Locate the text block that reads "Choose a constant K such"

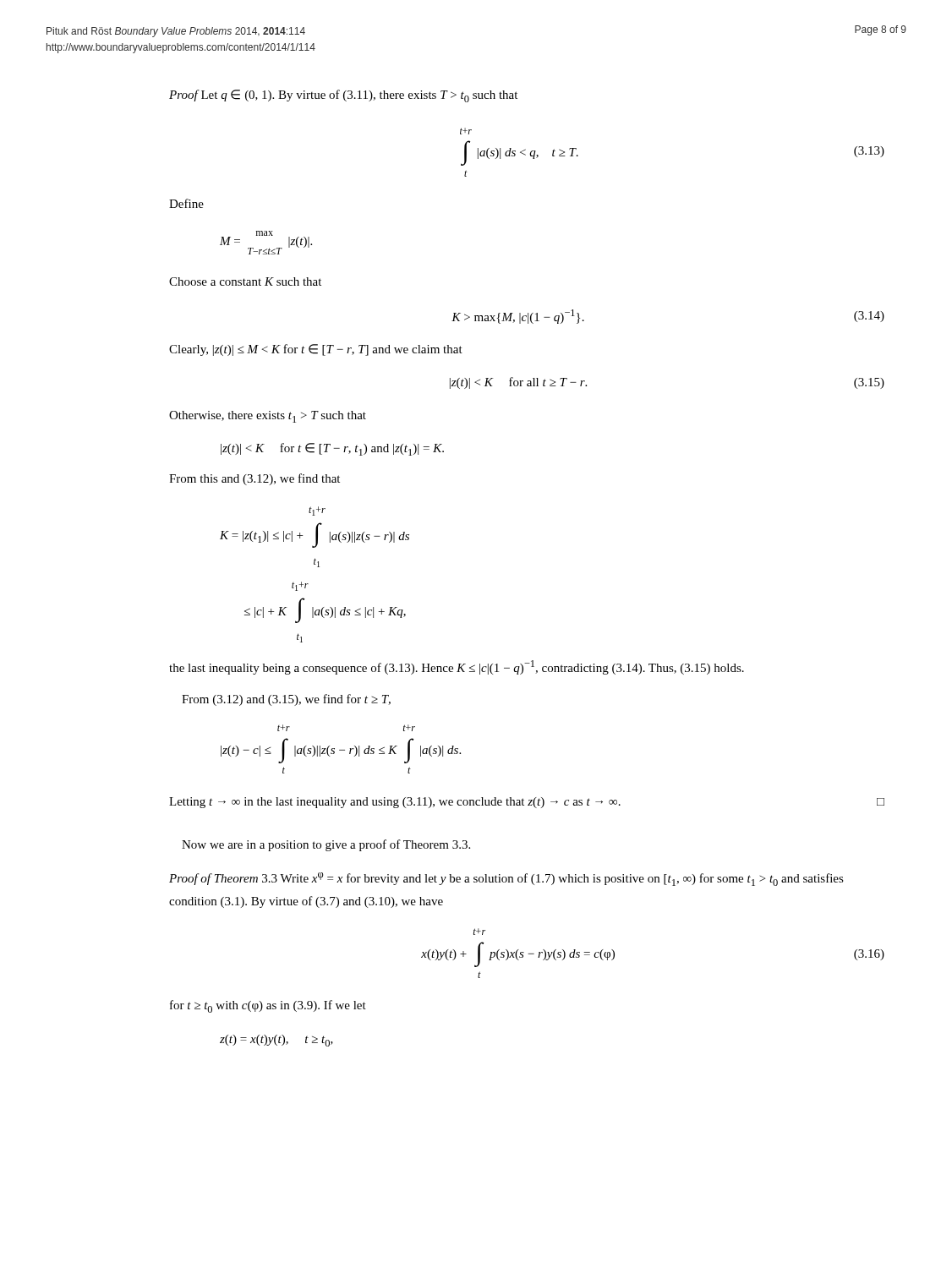pos(245,281)
